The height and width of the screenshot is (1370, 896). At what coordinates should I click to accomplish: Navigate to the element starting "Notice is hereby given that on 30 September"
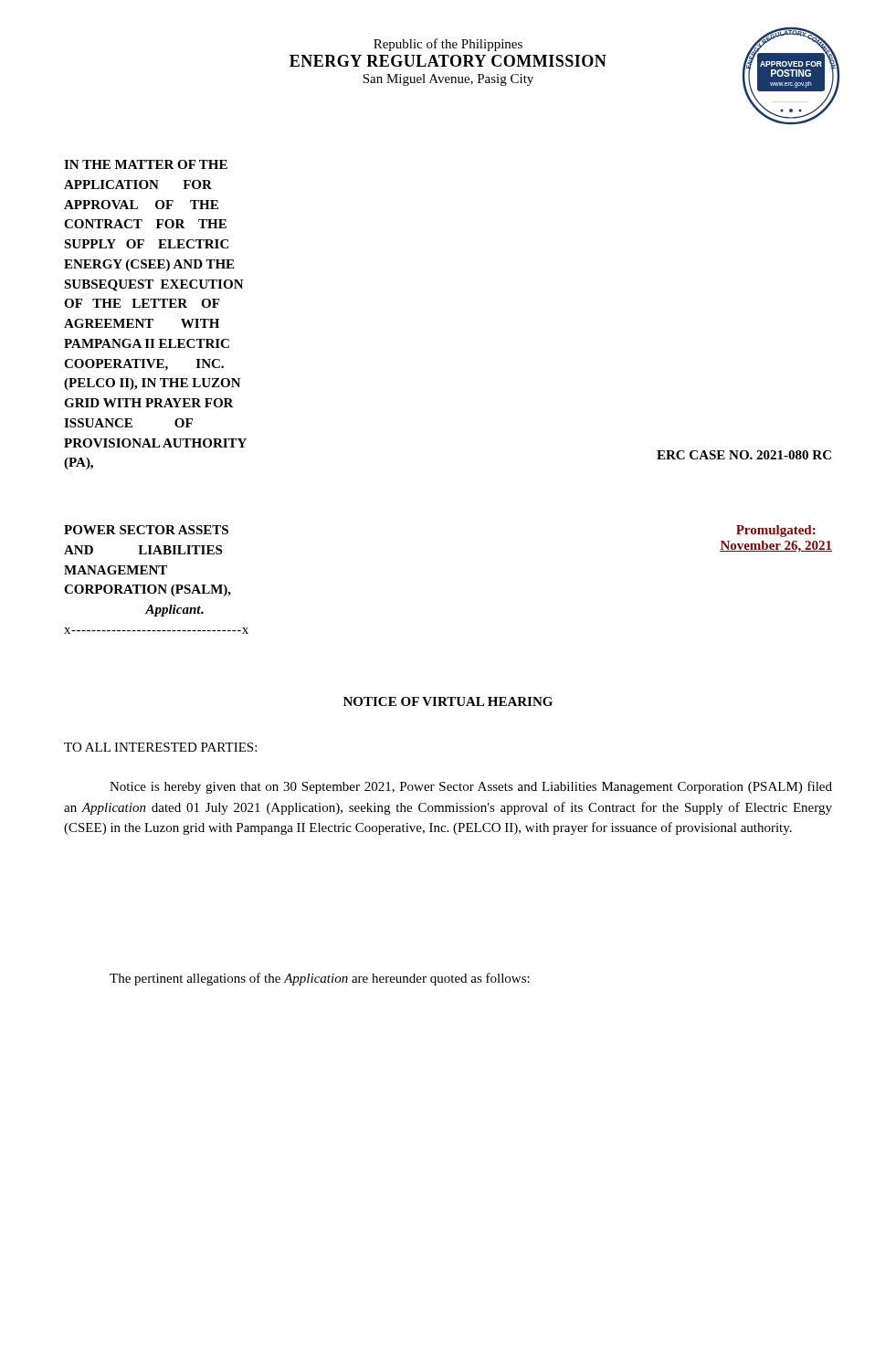coord(448,807)
